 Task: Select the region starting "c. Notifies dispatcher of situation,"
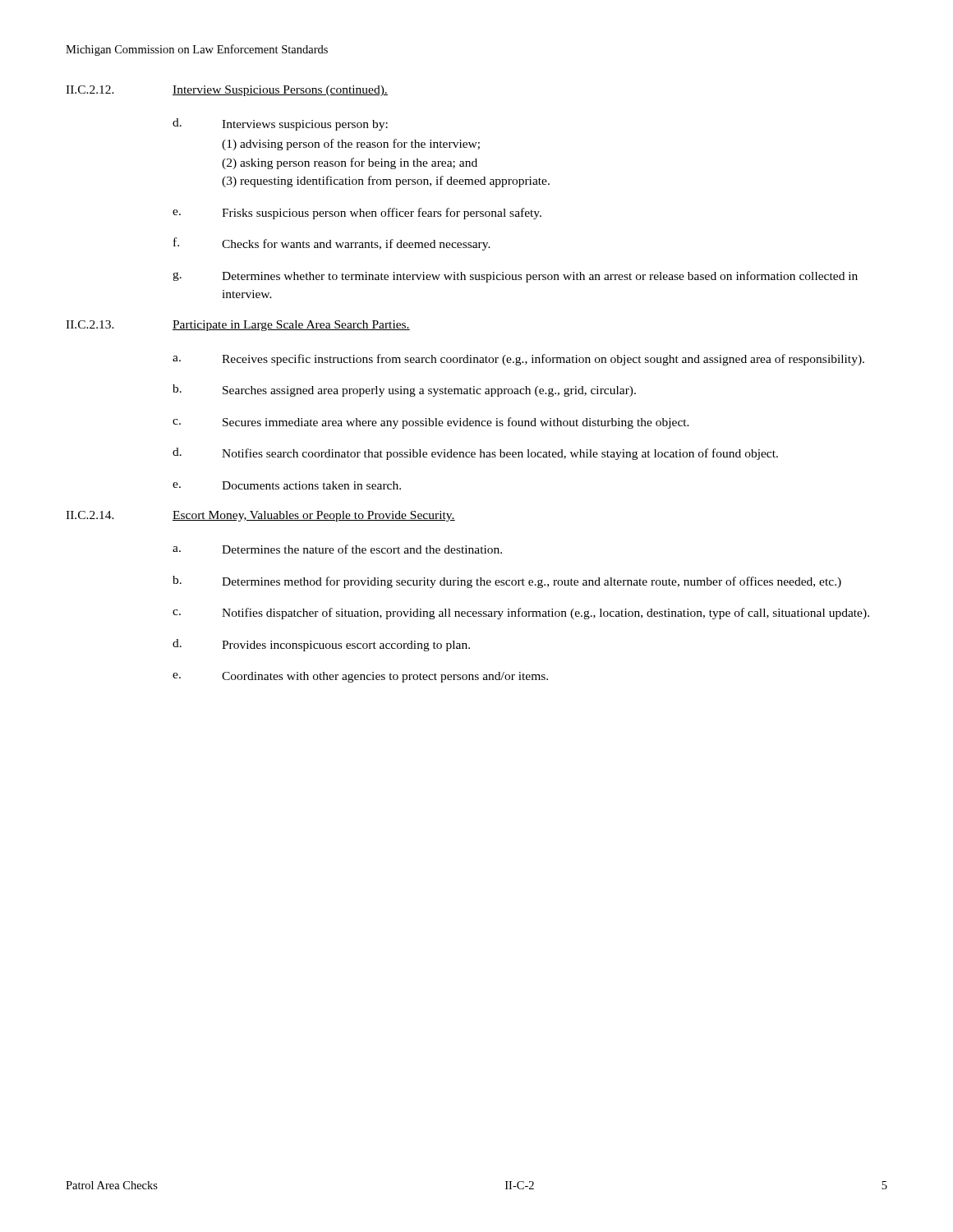tap(521, 613)
